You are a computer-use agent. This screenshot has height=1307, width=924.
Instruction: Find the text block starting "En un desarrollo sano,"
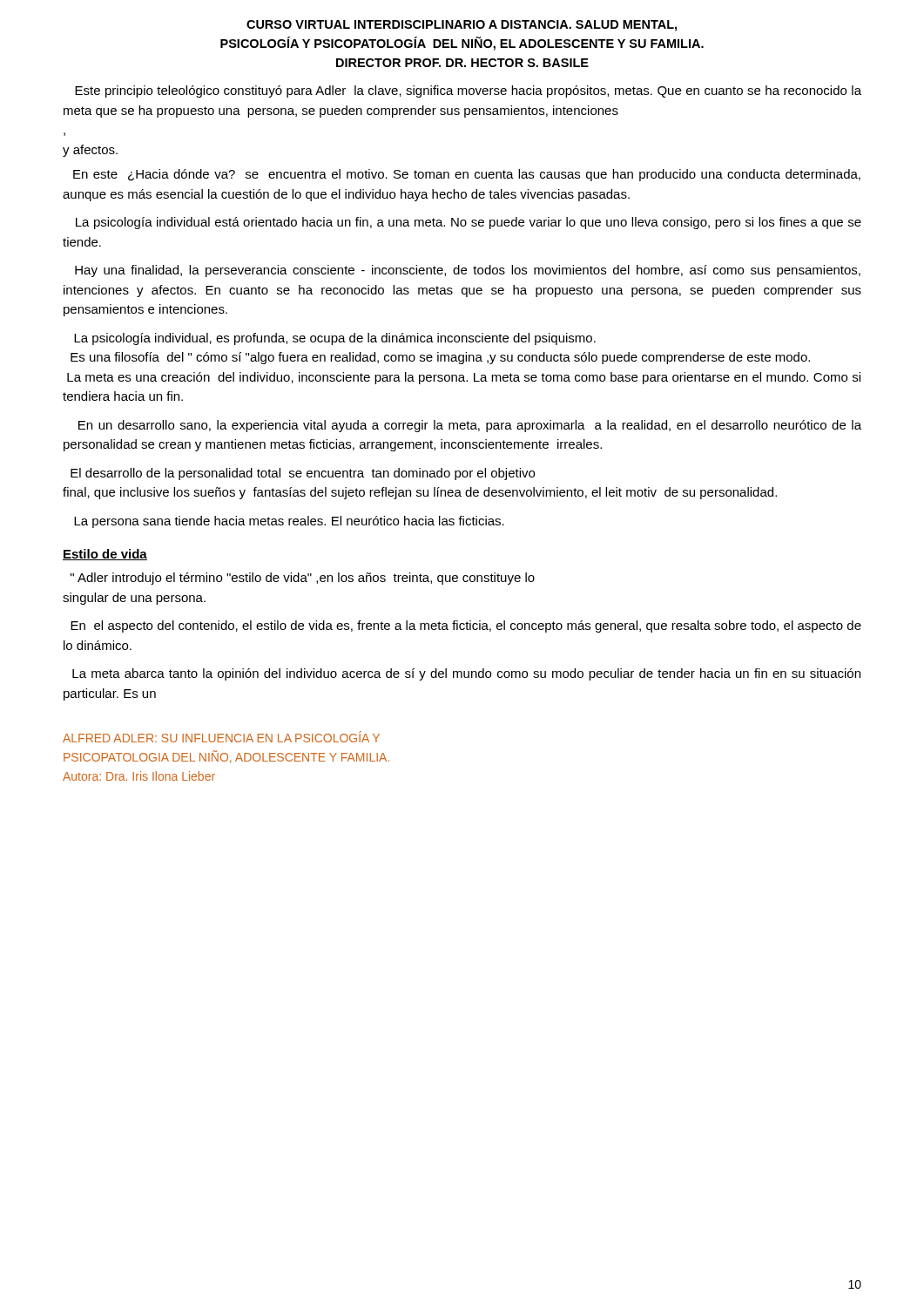click(462, 434)
